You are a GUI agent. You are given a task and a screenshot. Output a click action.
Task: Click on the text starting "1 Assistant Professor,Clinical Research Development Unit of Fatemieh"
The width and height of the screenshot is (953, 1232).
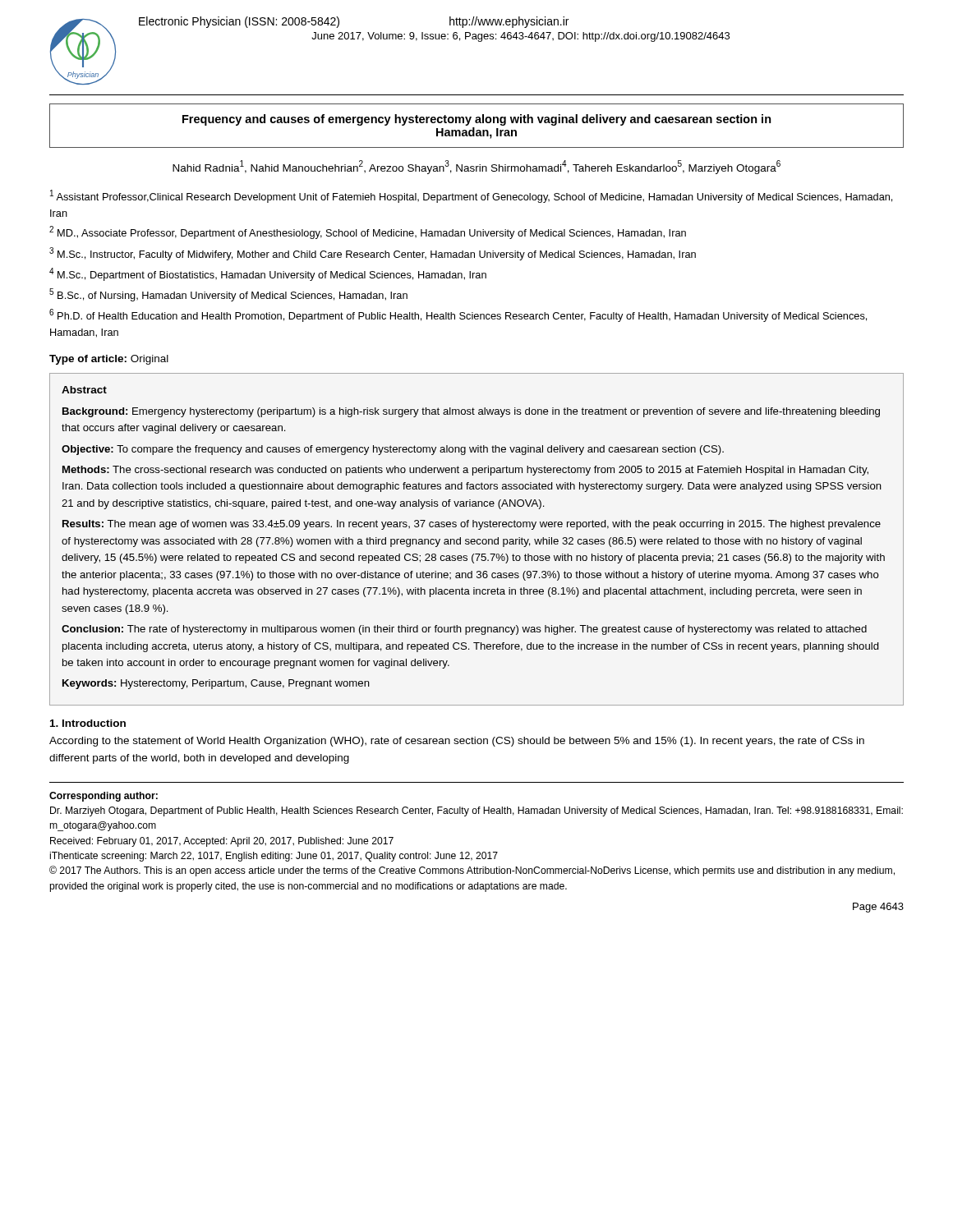pyautogui.click(x=476, y=264)
